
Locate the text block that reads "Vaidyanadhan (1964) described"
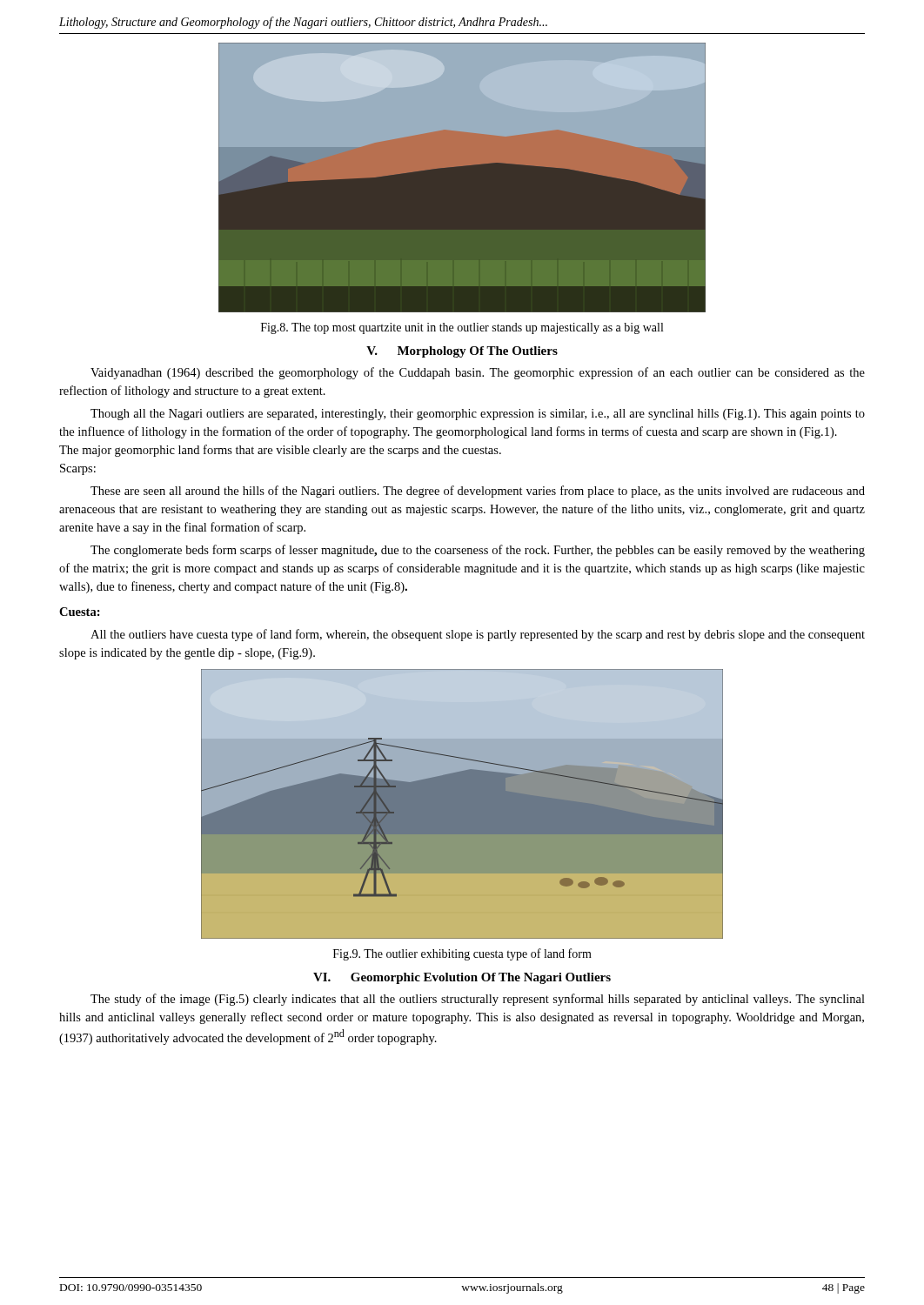pyautogui.click(x=462, y=382)
